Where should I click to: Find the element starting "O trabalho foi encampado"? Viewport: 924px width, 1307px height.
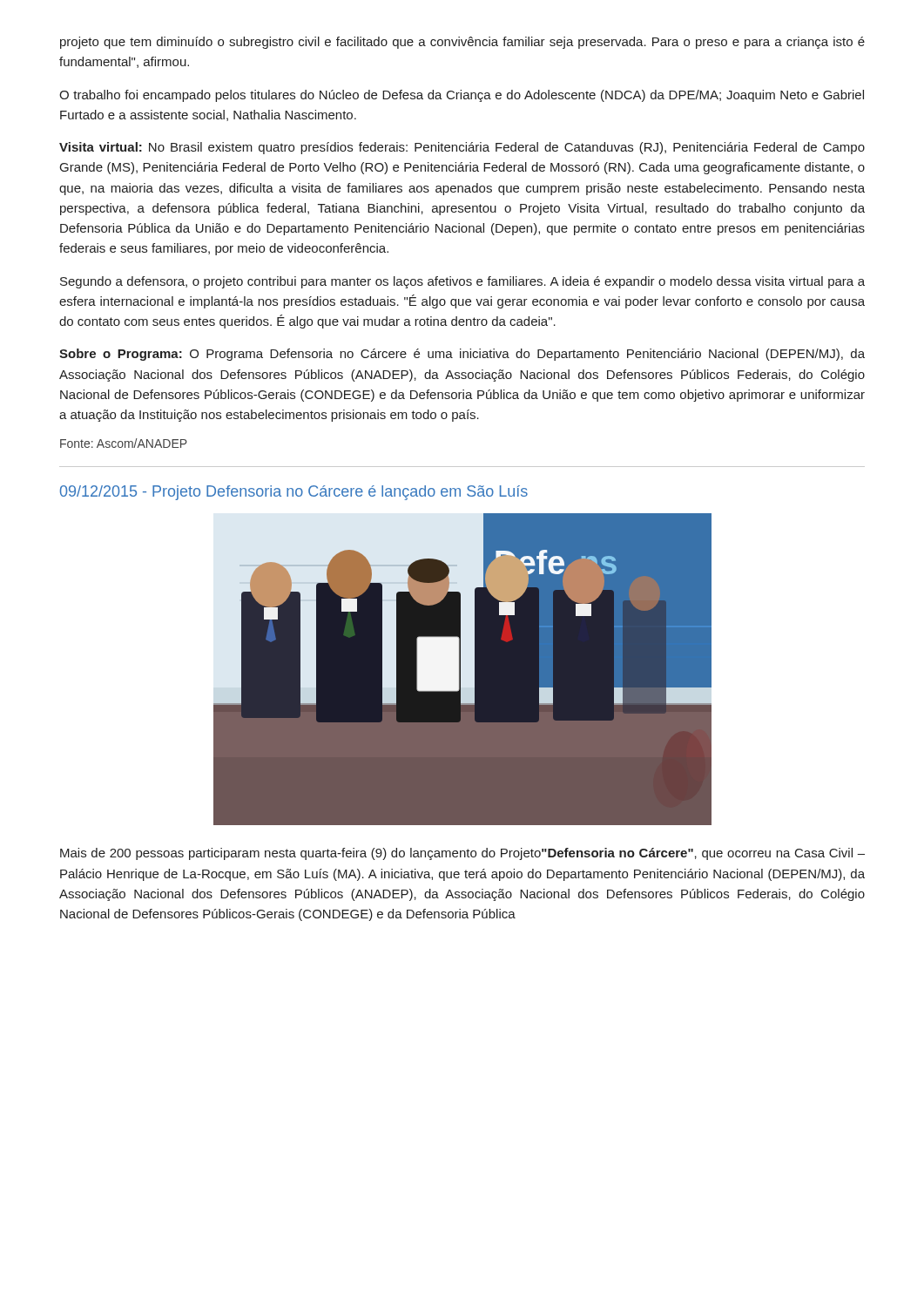pyautogui.click(x=462, y=104)
